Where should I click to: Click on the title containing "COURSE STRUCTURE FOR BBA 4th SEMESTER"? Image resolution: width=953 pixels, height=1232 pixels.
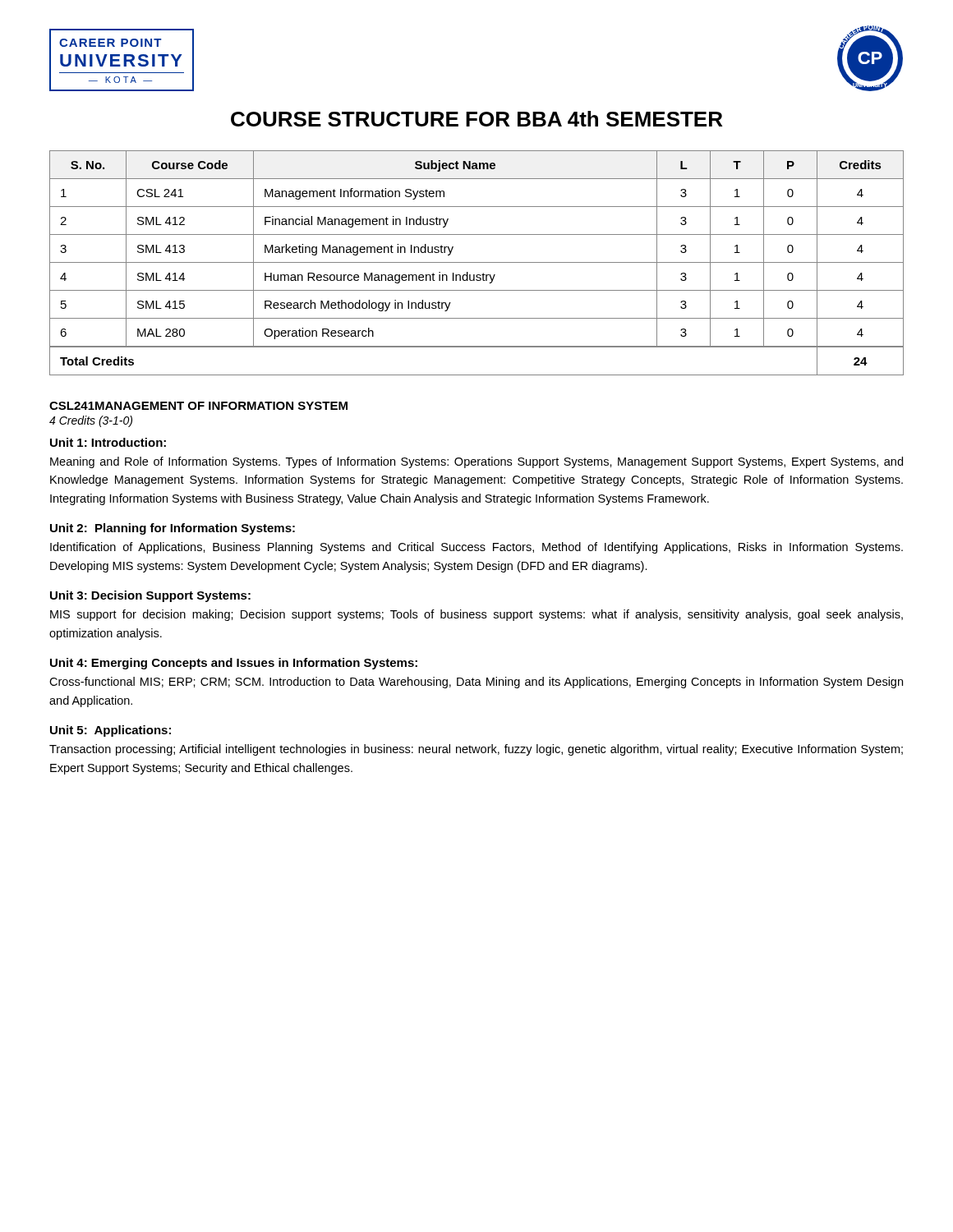point(476,119)
